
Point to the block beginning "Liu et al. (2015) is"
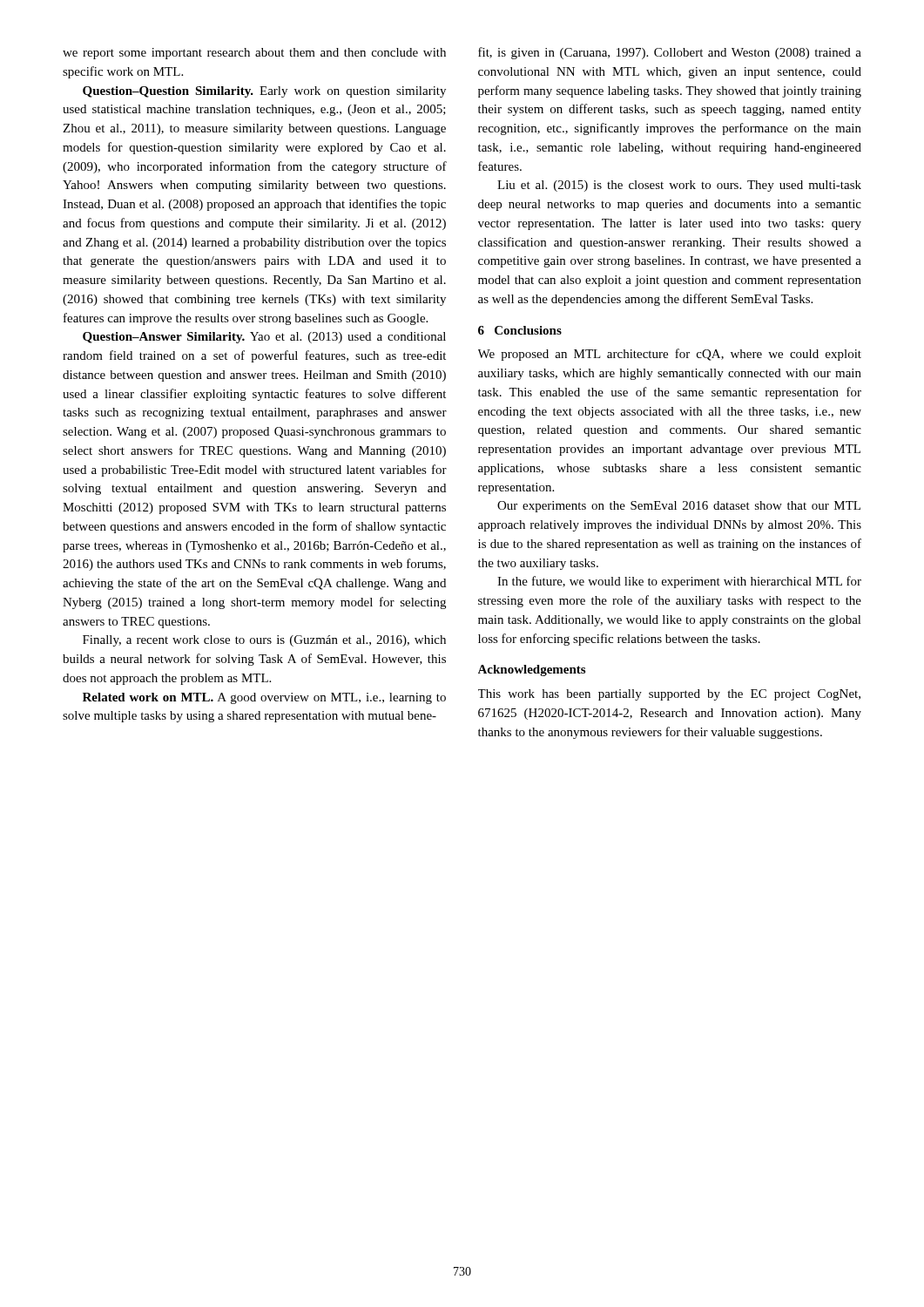[x=669, y=243]
